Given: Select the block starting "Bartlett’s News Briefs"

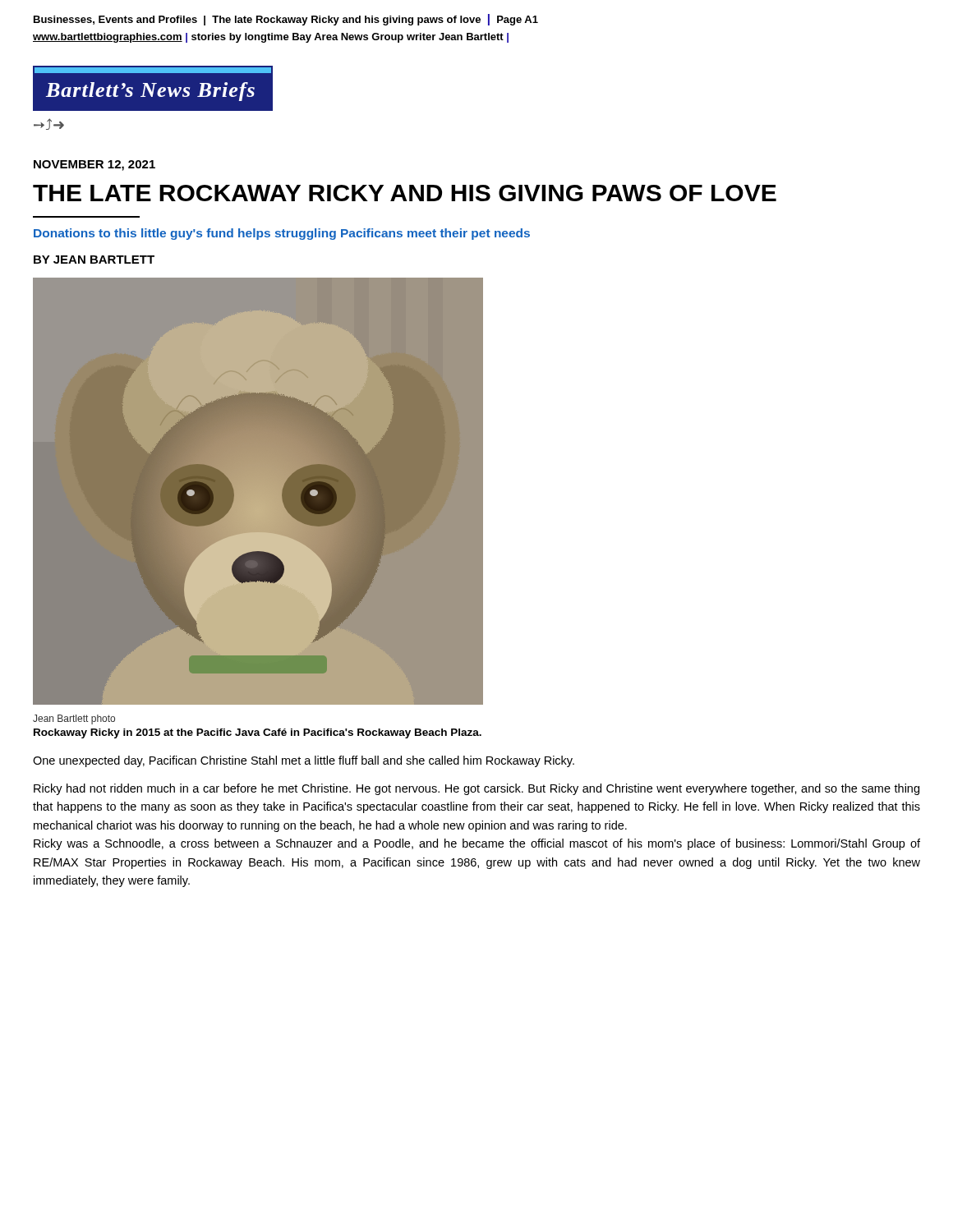Looking at the screenshot, I should [x=153, y=88].
